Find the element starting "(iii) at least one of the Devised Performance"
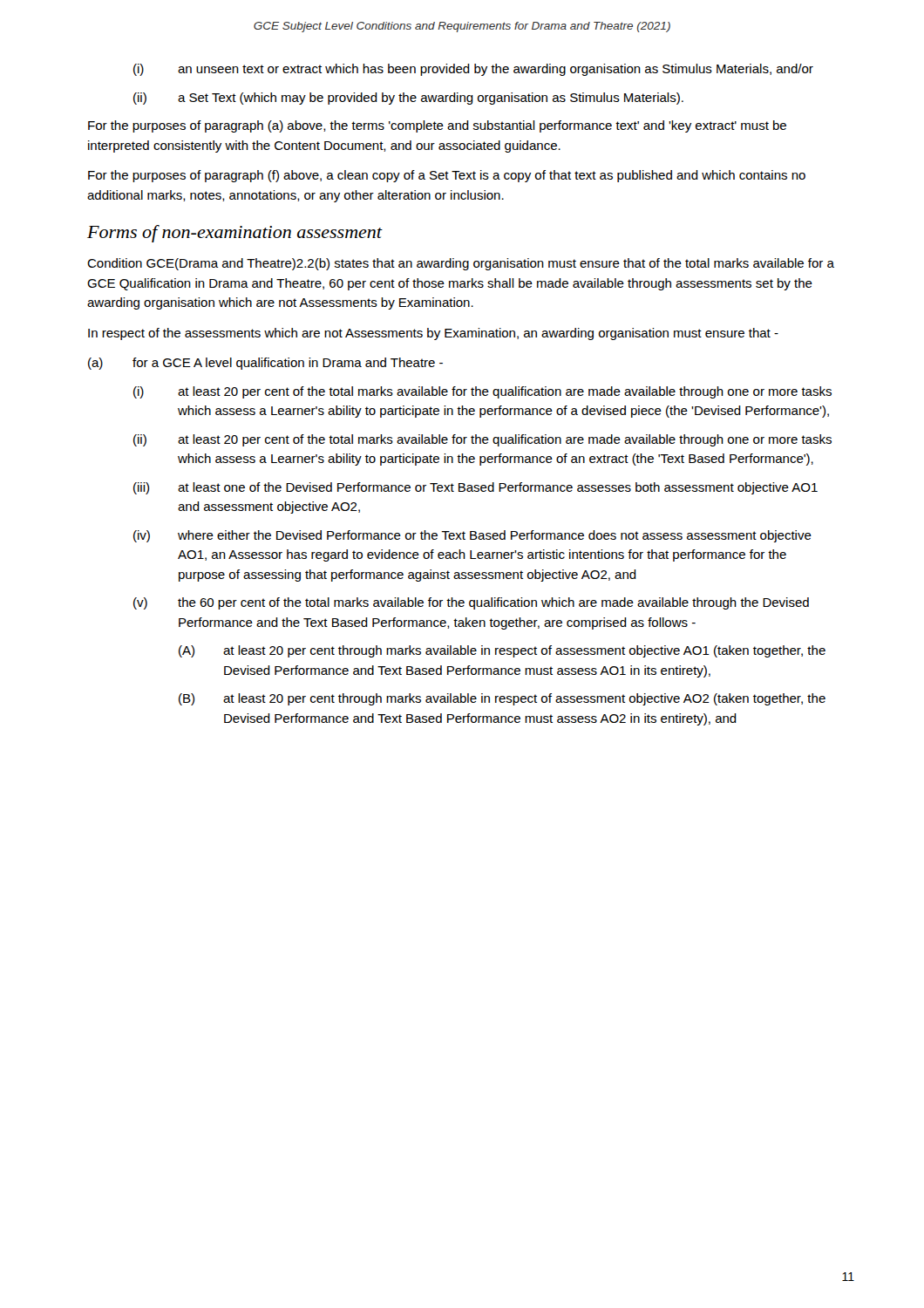This screenshot has height=1308, width=924. pos(485,497)
